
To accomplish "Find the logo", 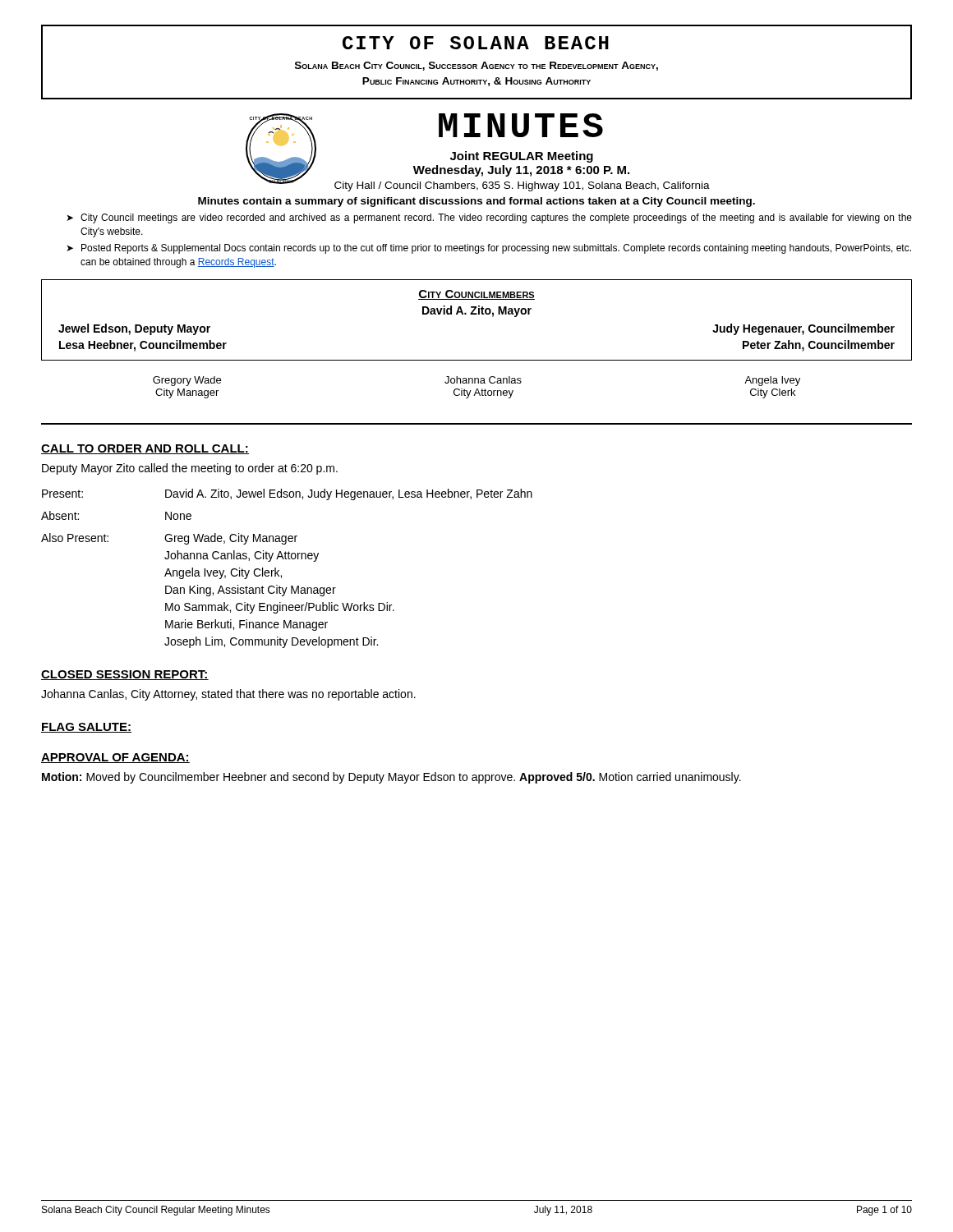I will click(281, 150).
